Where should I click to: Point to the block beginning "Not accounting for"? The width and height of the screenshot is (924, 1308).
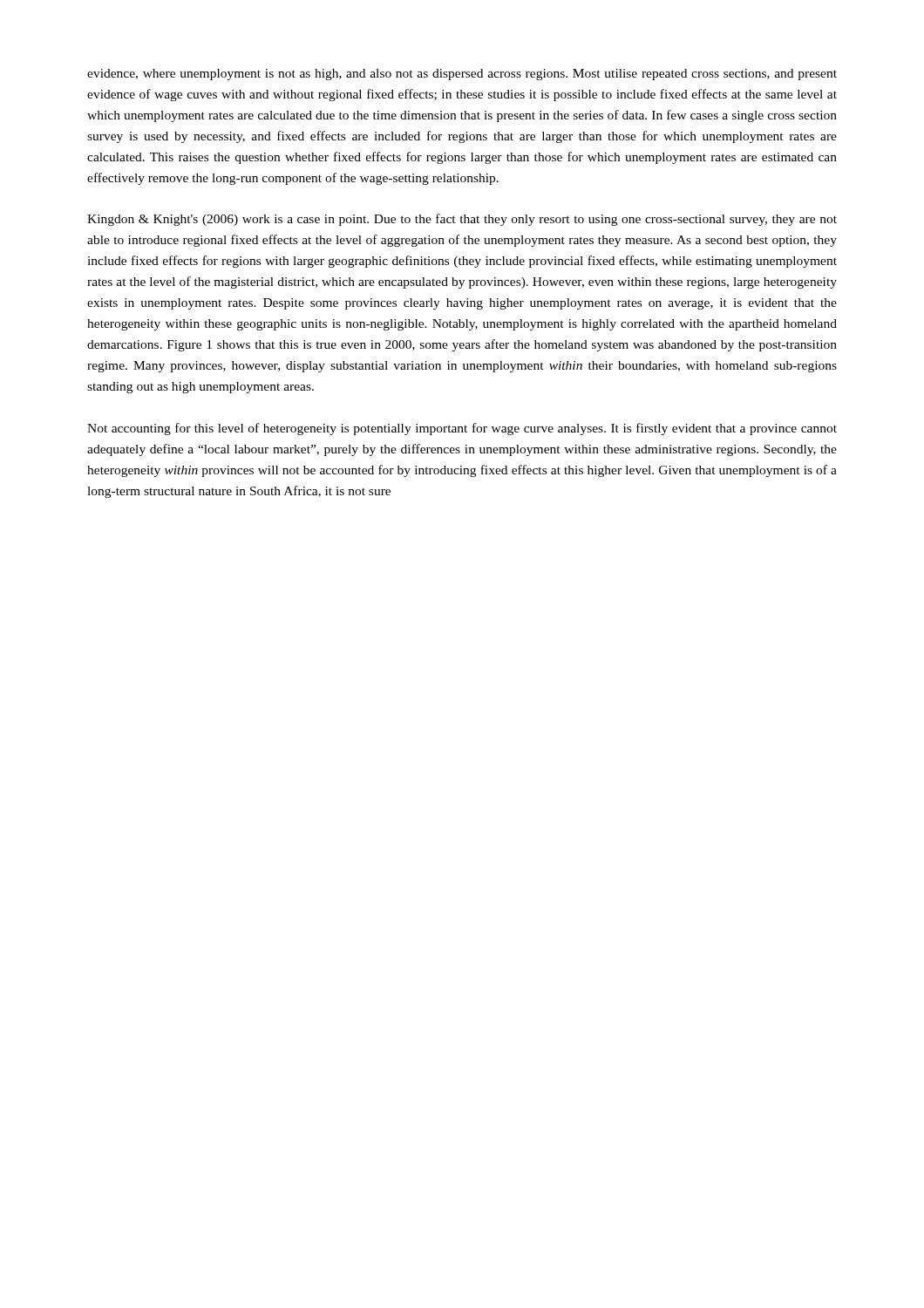coord(462,459)
